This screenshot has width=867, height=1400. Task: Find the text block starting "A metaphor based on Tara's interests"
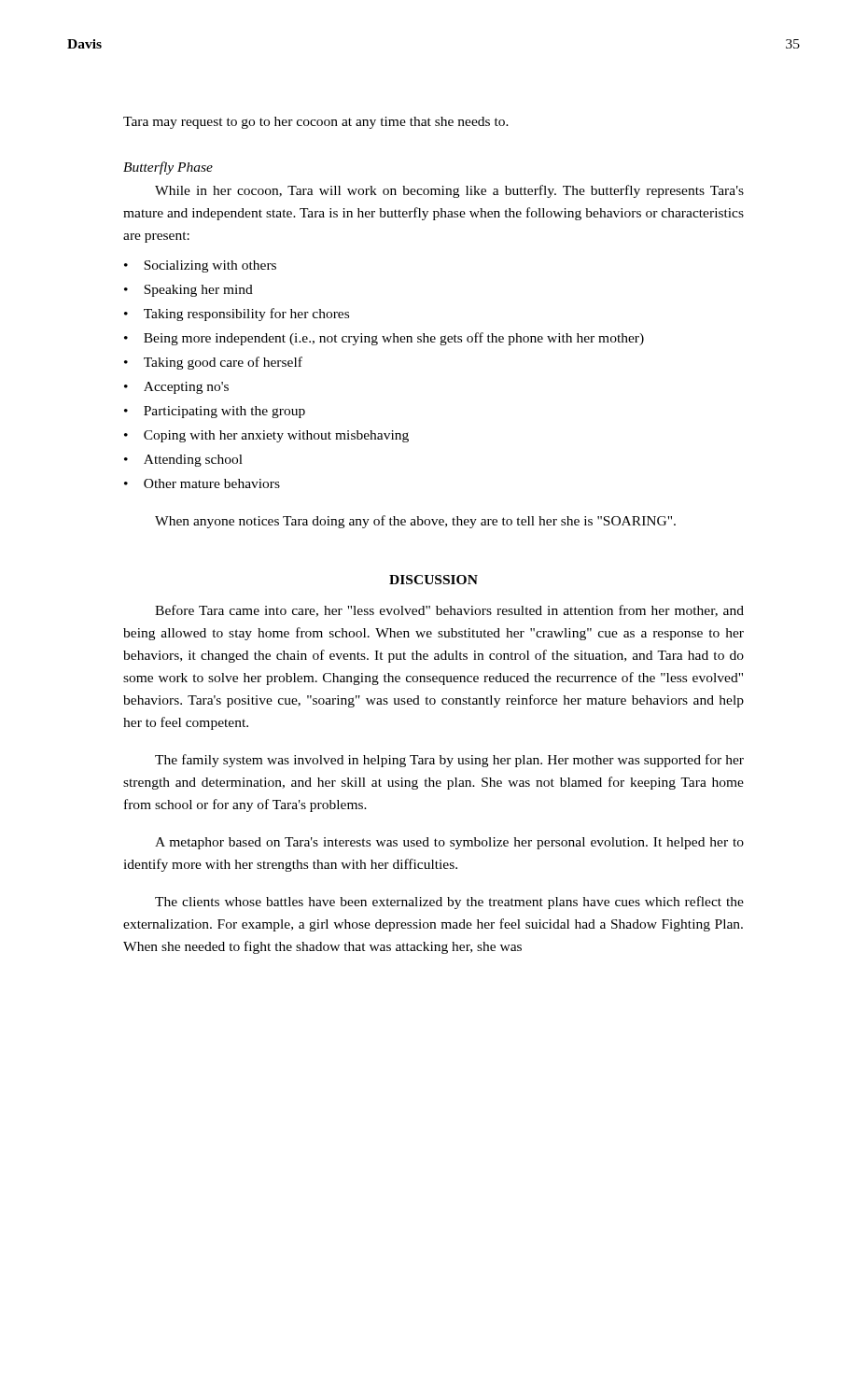(434, 853)
